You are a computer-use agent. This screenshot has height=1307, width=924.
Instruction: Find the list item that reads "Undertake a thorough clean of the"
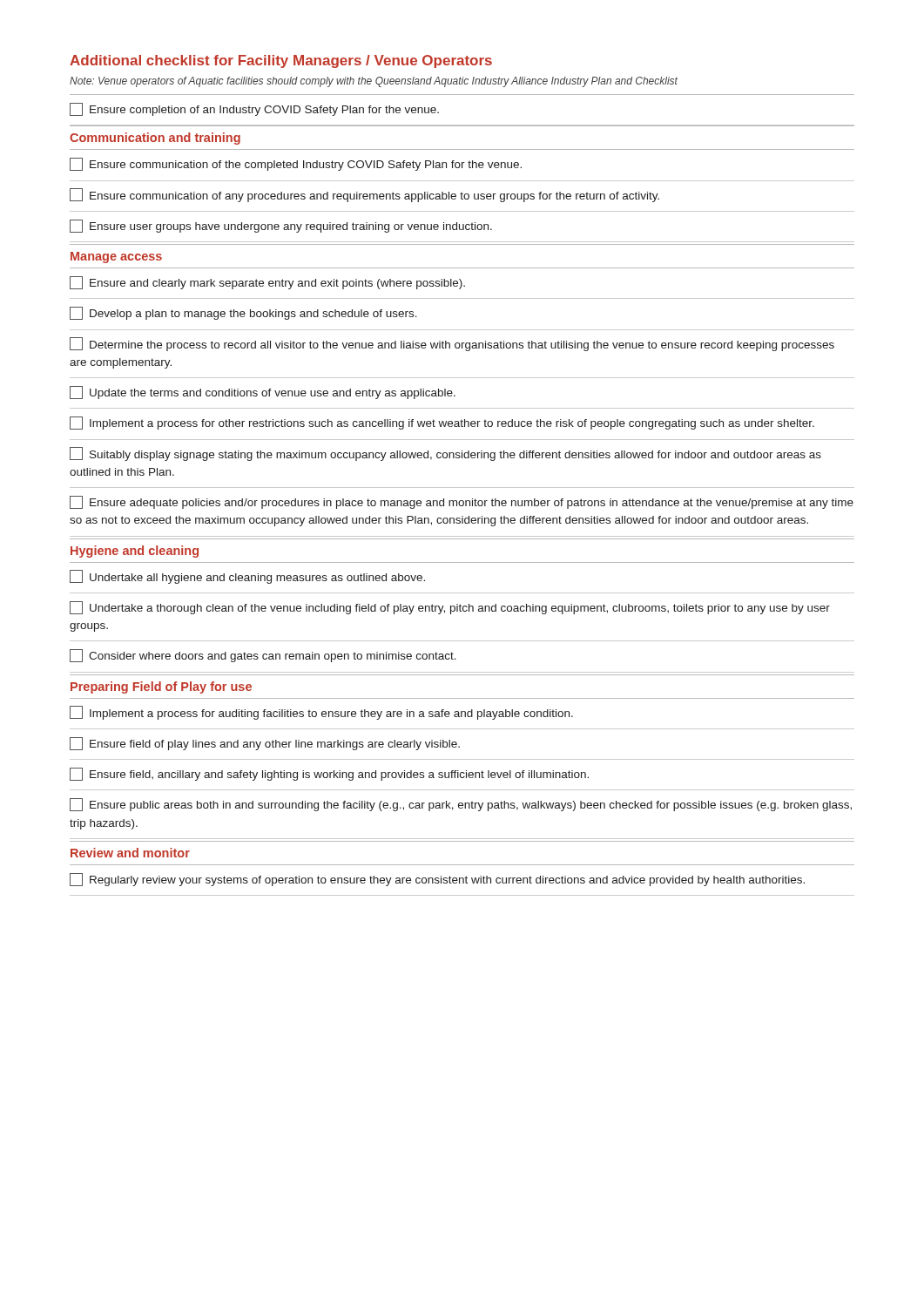450,616
